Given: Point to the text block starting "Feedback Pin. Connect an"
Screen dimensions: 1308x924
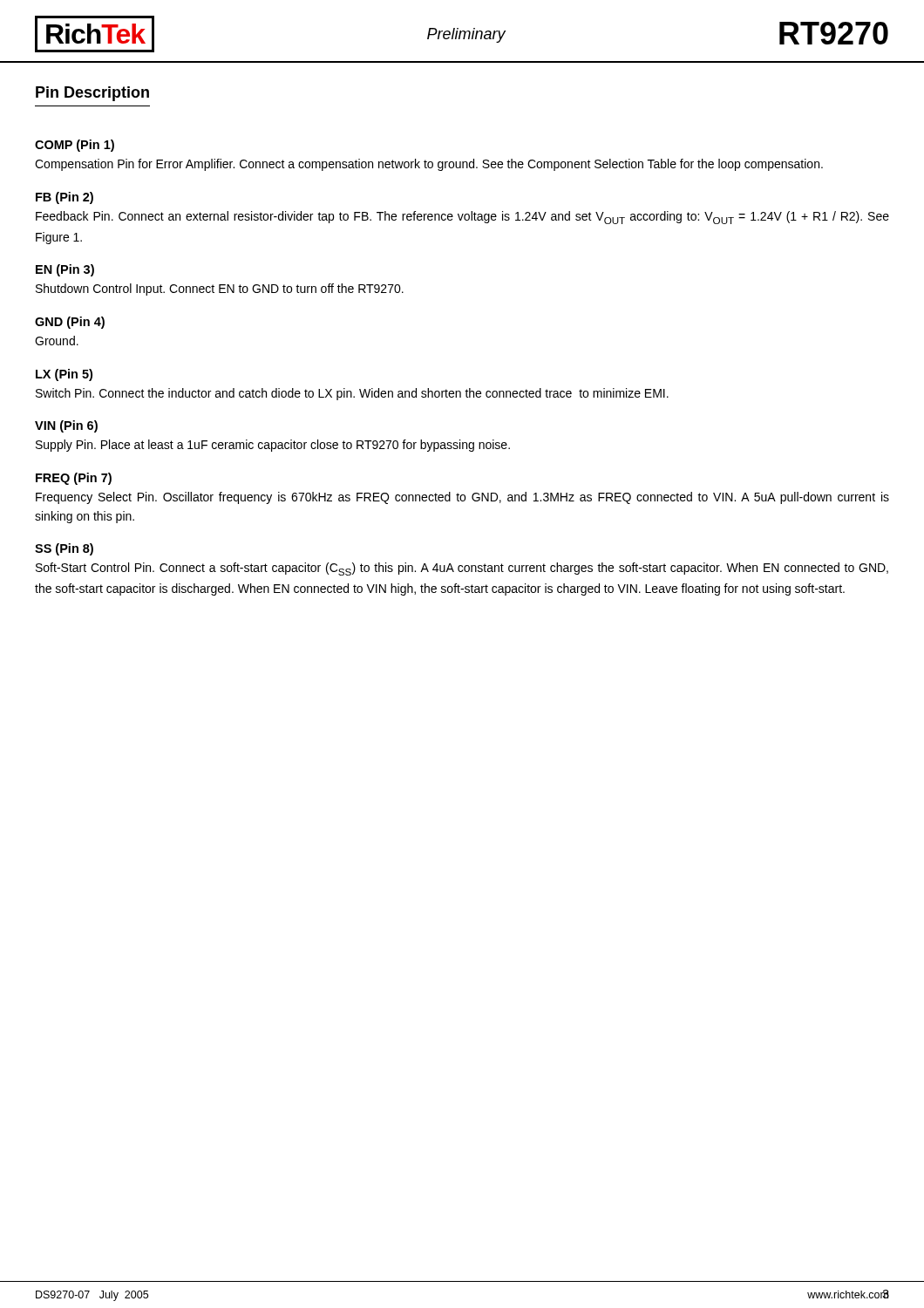Looking at the screenshot, I should coord(462,226).
